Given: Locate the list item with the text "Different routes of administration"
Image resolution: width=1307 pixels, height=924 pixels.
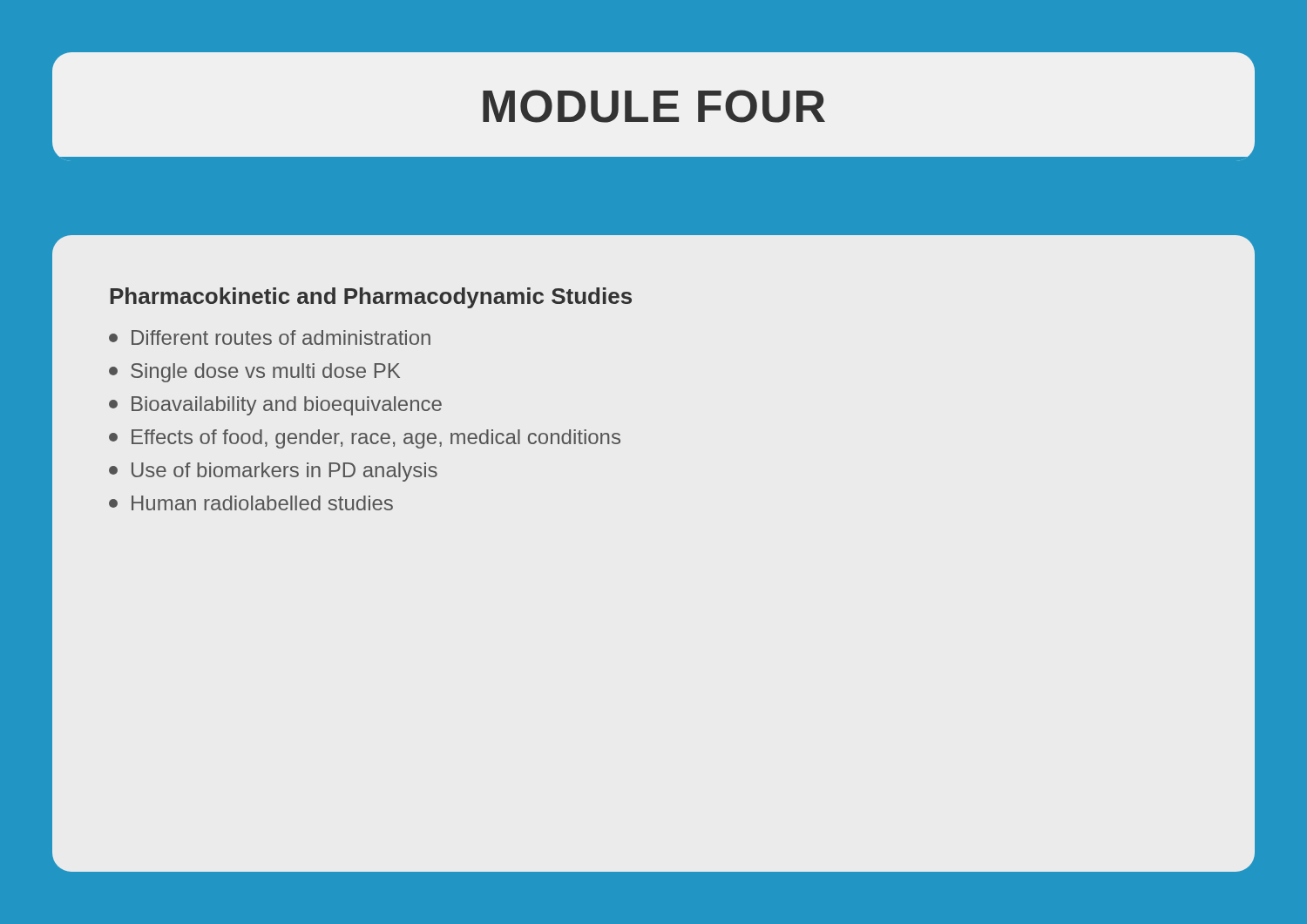Looking at the screenshot, I should click(x=270, y=338).
